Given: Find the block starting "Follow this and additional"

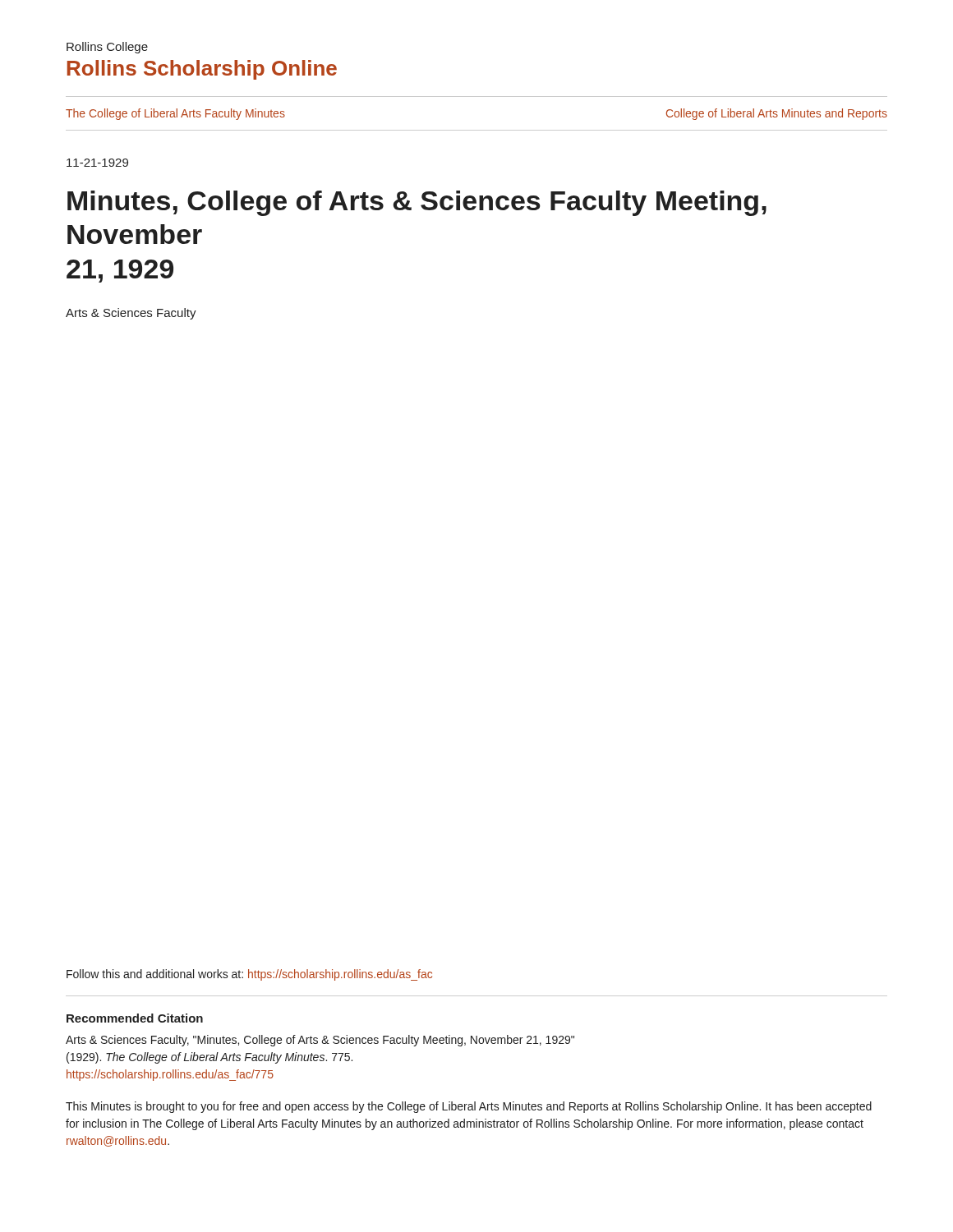Looking at the screenshot, I should click(x=249, y=974).
